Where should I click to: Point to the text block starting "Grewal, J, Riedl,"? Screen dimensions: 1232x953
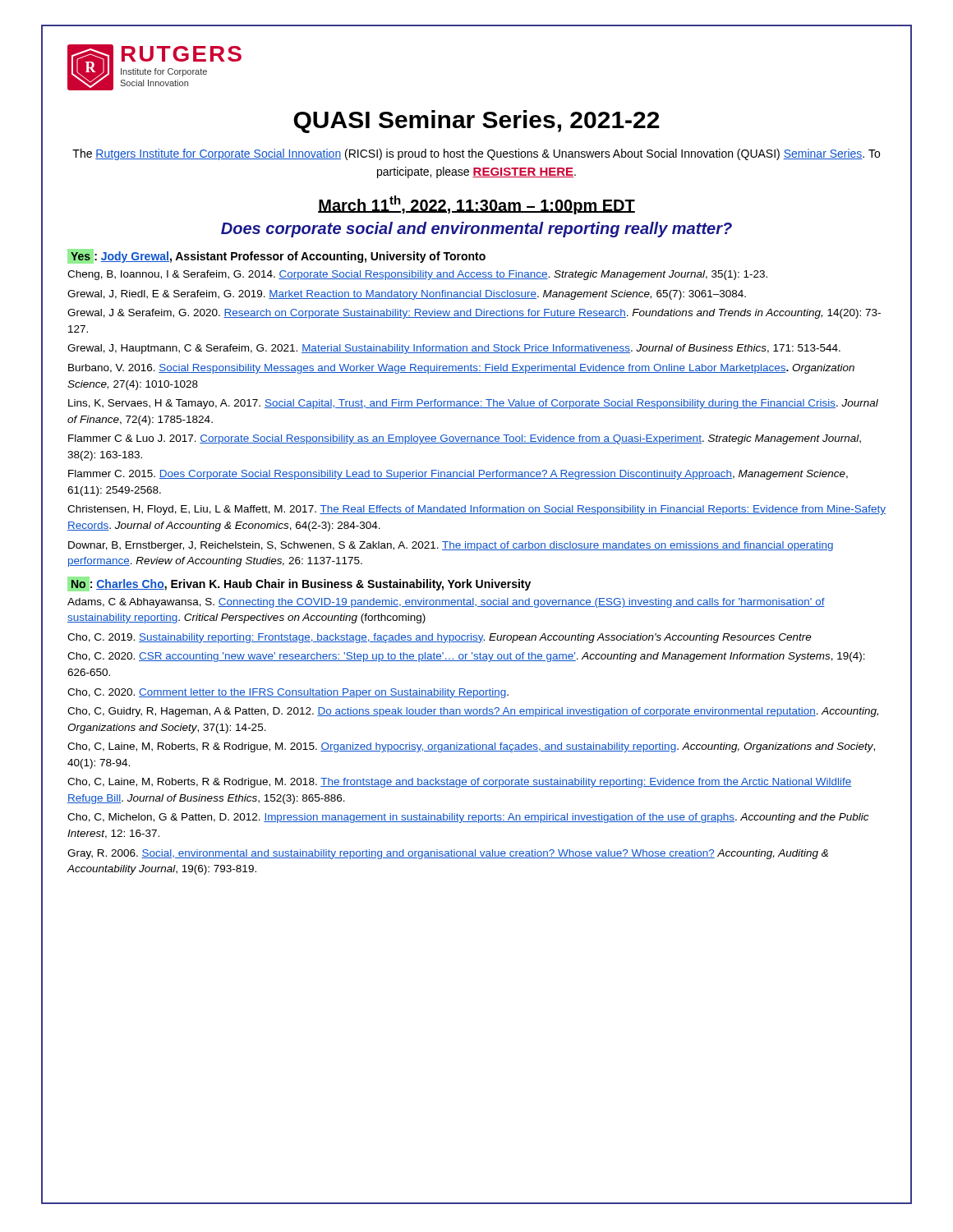407,293
